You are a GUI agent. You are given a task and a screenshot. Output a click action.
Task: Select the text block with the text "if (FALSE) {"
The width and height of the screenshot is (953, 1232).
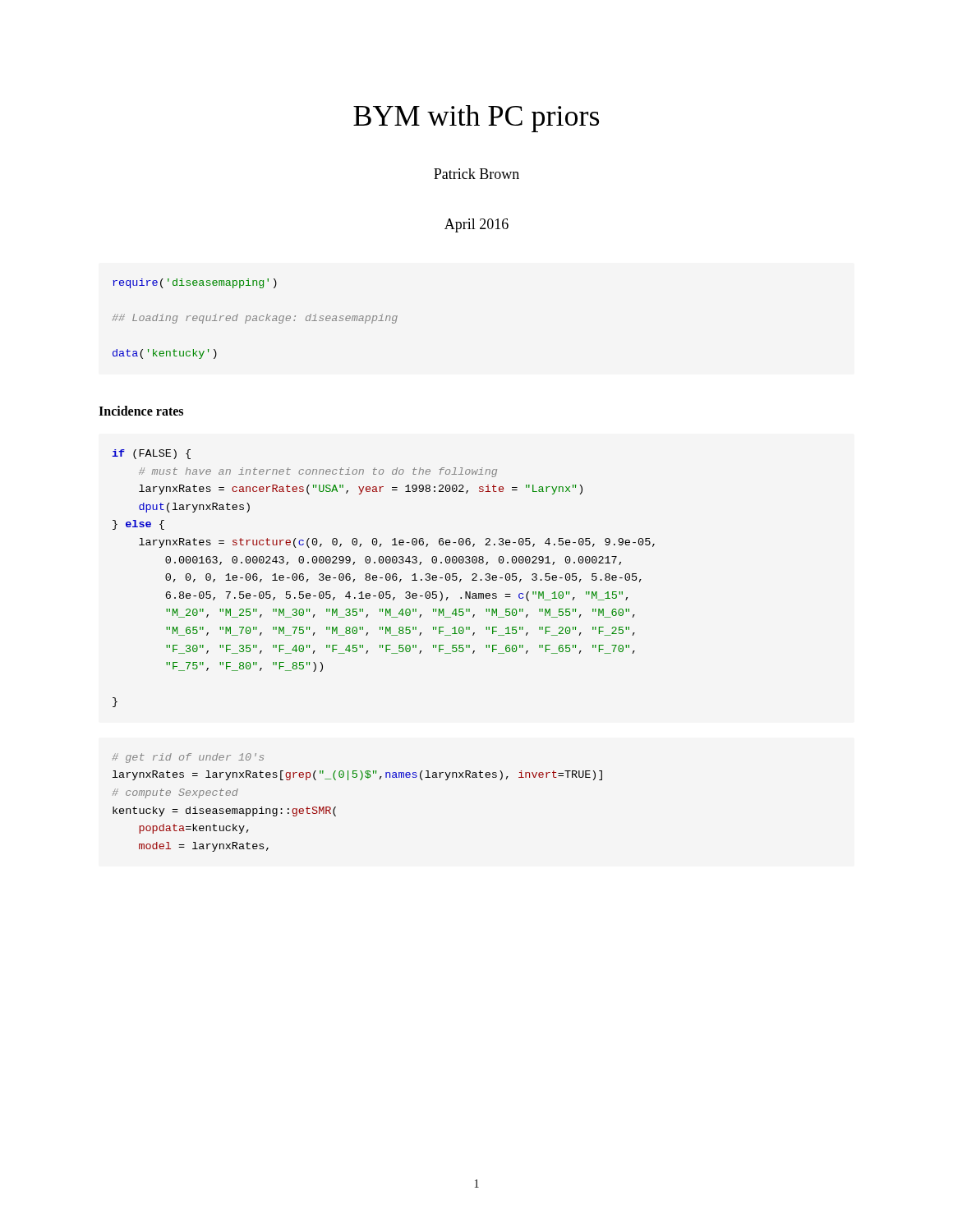385,578
